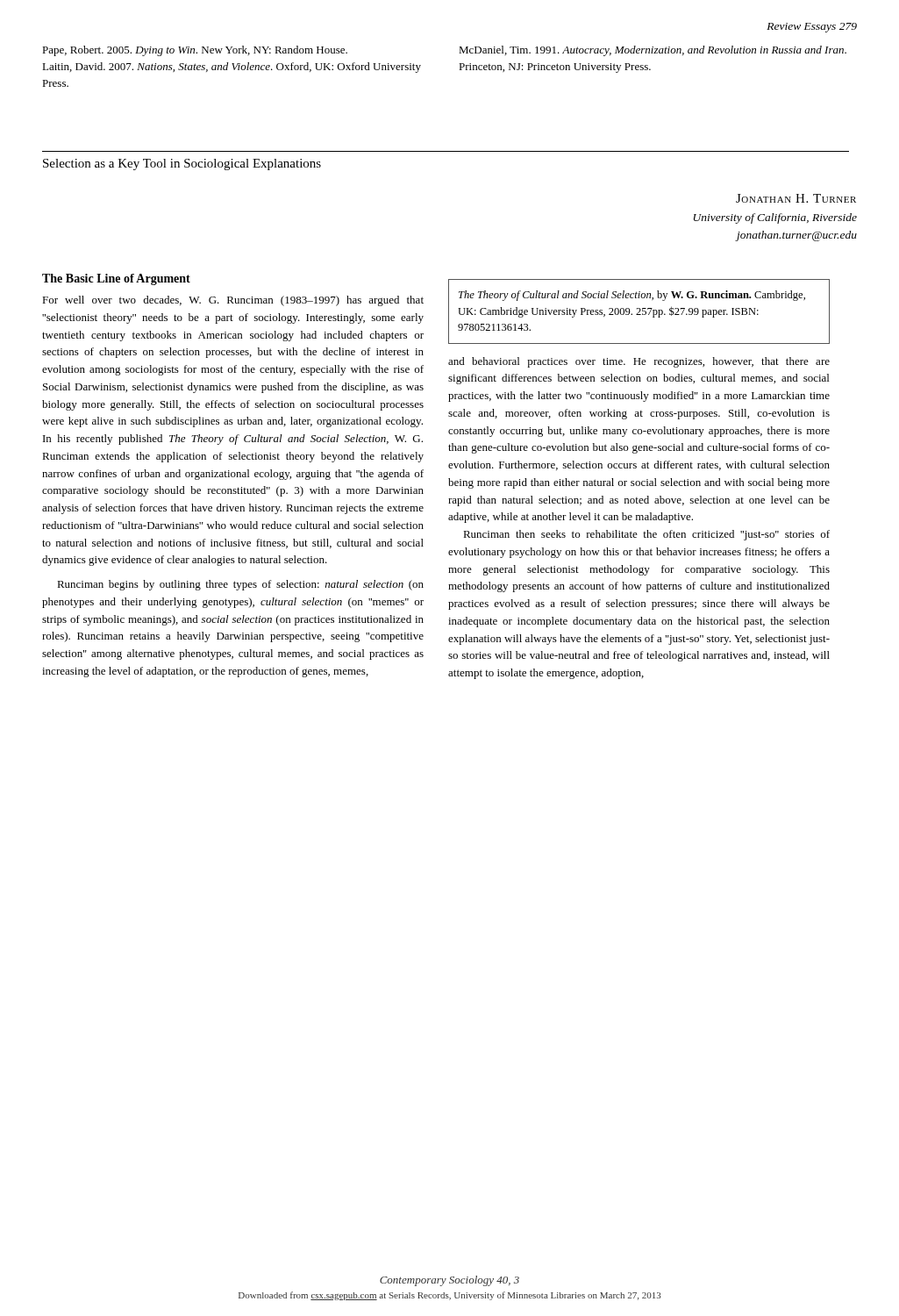Select the text block that says "and behavioral practices"
This screenshot has height=1316, width=899.
pos(639,517)
